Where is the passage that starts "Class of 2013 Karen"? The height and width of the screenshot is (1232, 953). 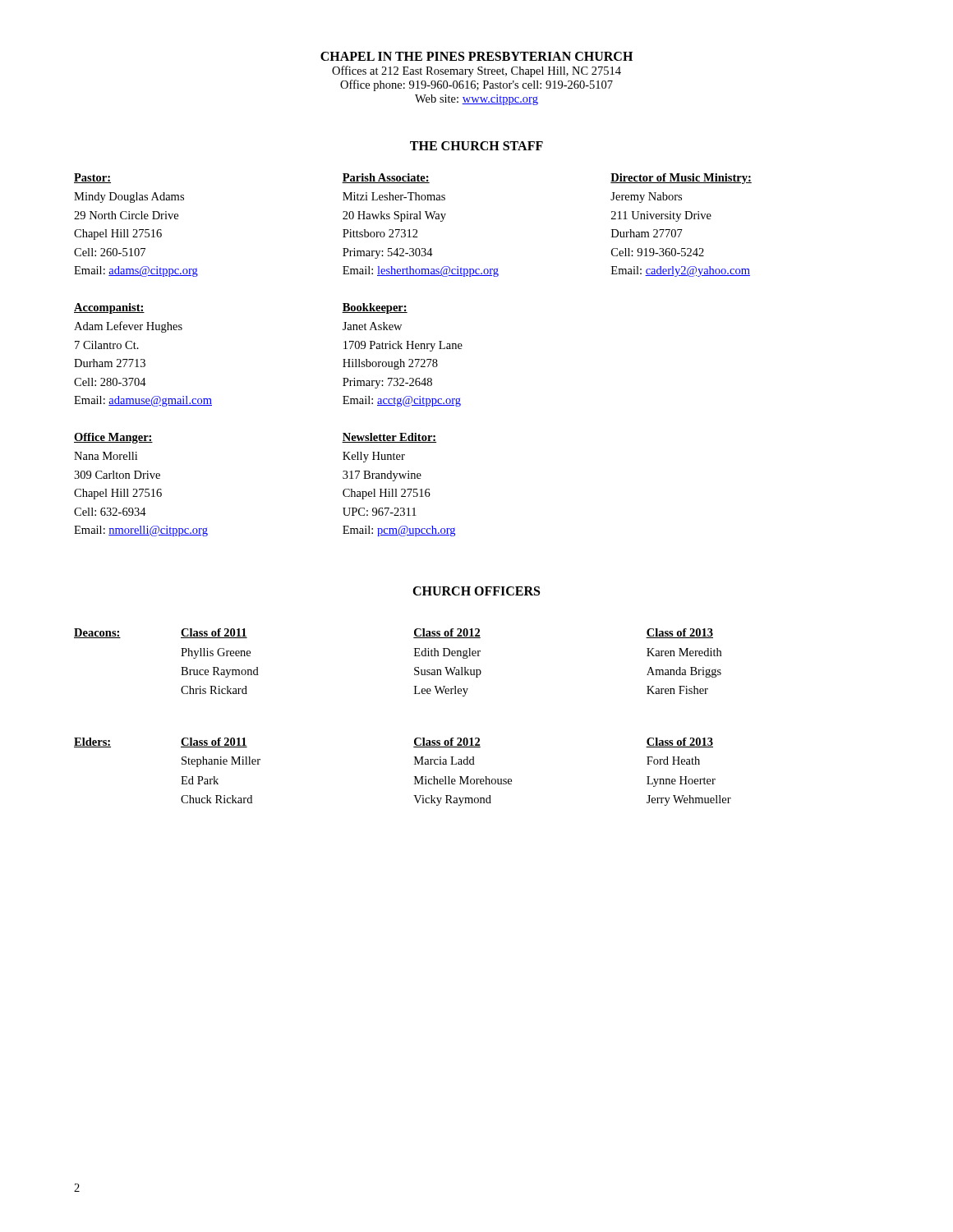pyautogui.click(x=679, y=633)
